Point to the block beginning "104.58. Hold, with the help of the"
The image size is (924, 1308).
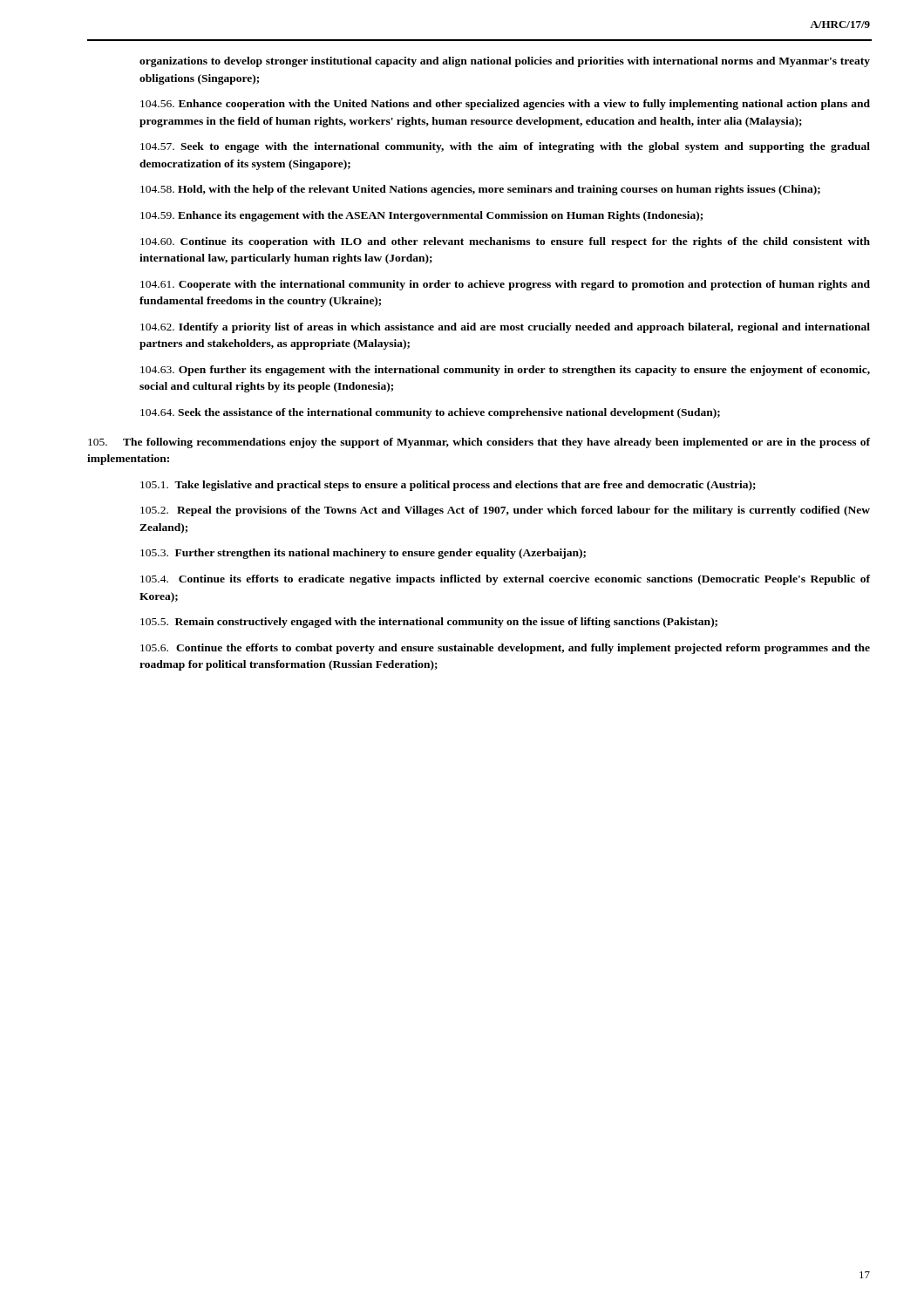coord(480,189)
